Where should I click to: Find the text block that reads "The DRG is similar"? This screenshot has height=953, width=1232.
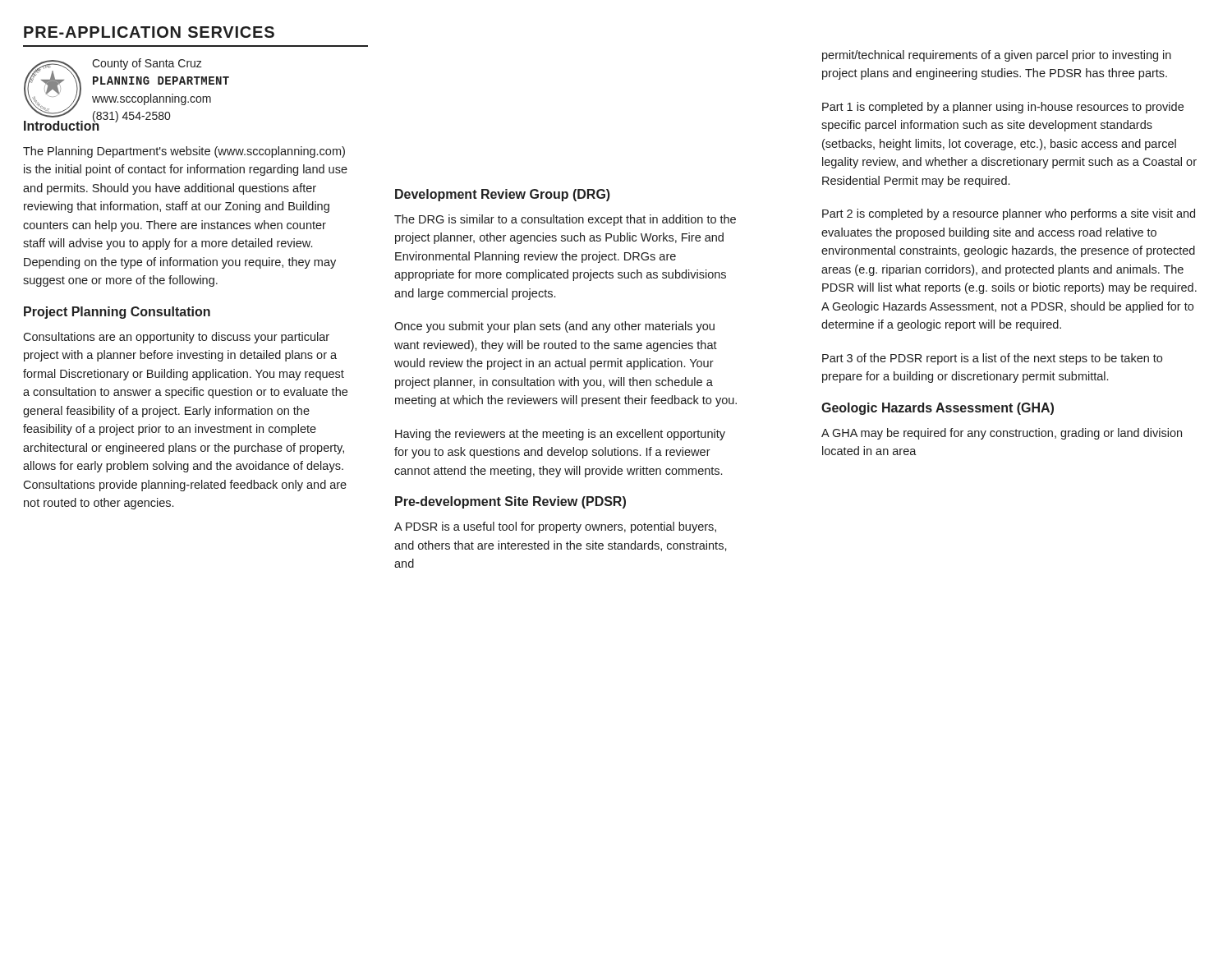point(565,256)
